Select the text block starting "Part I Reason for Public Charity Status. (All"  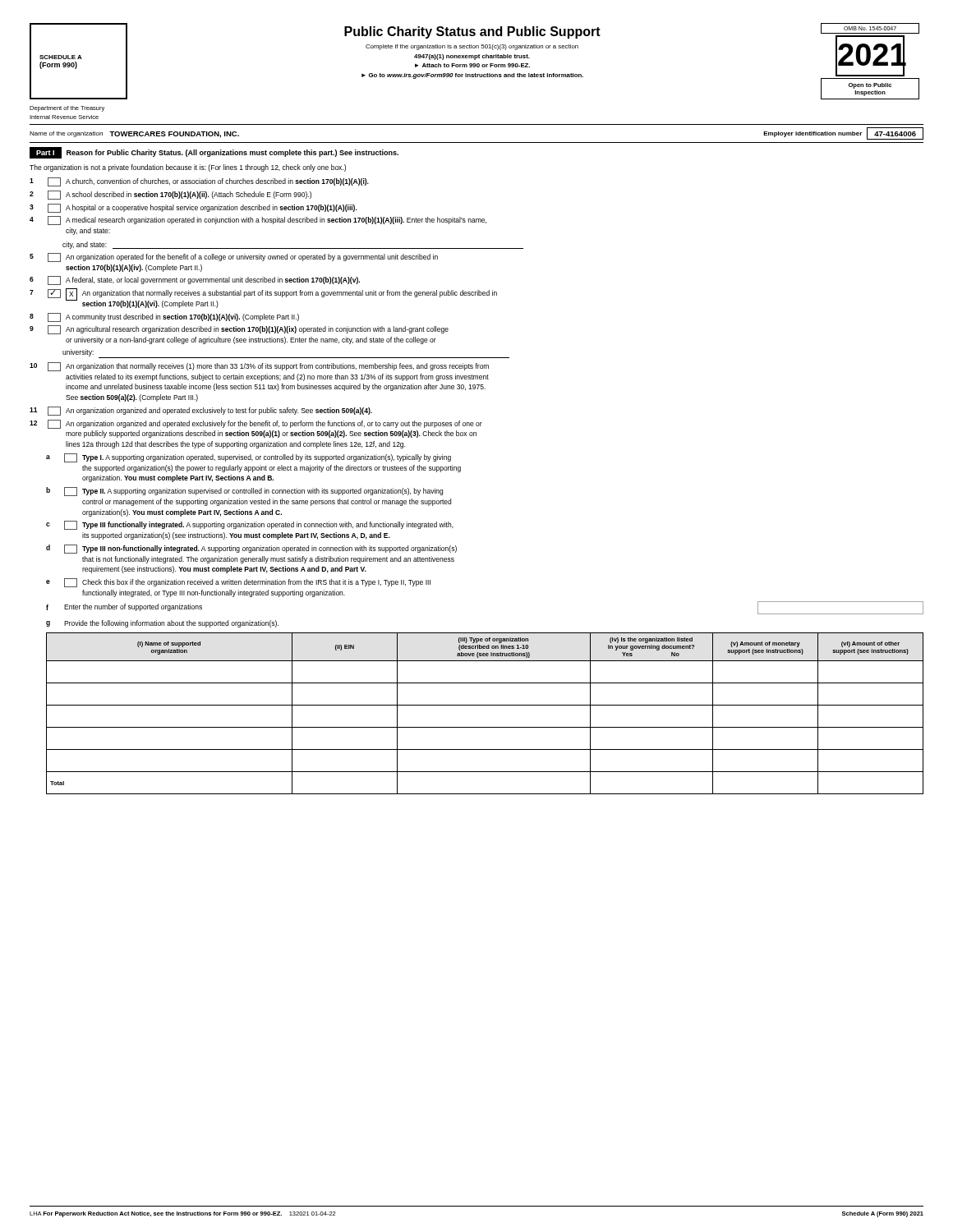click(214, 153)
